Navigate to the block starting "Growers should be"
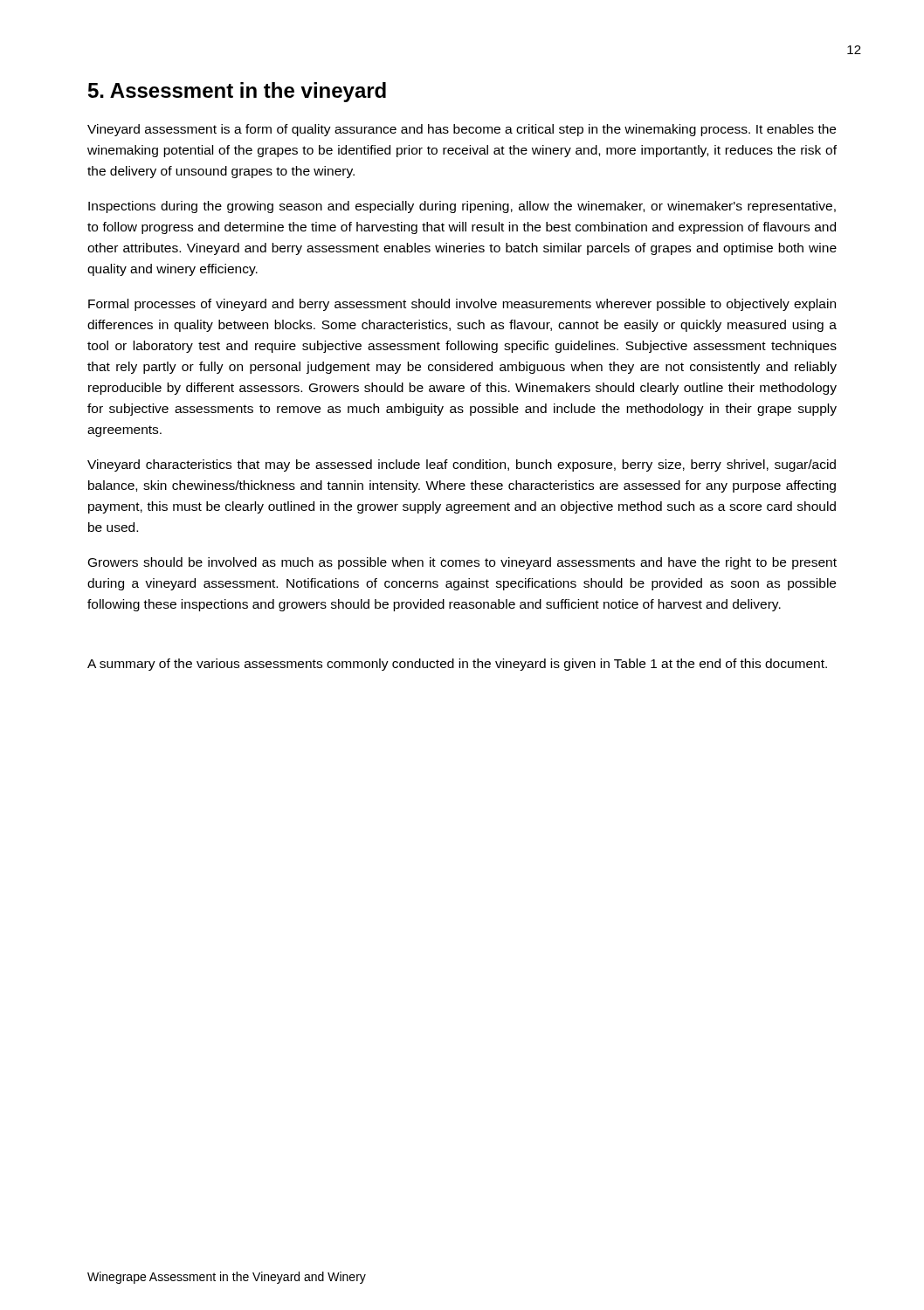The width and height of the screenshot is (924, 1310). click(x=462, y=583)
